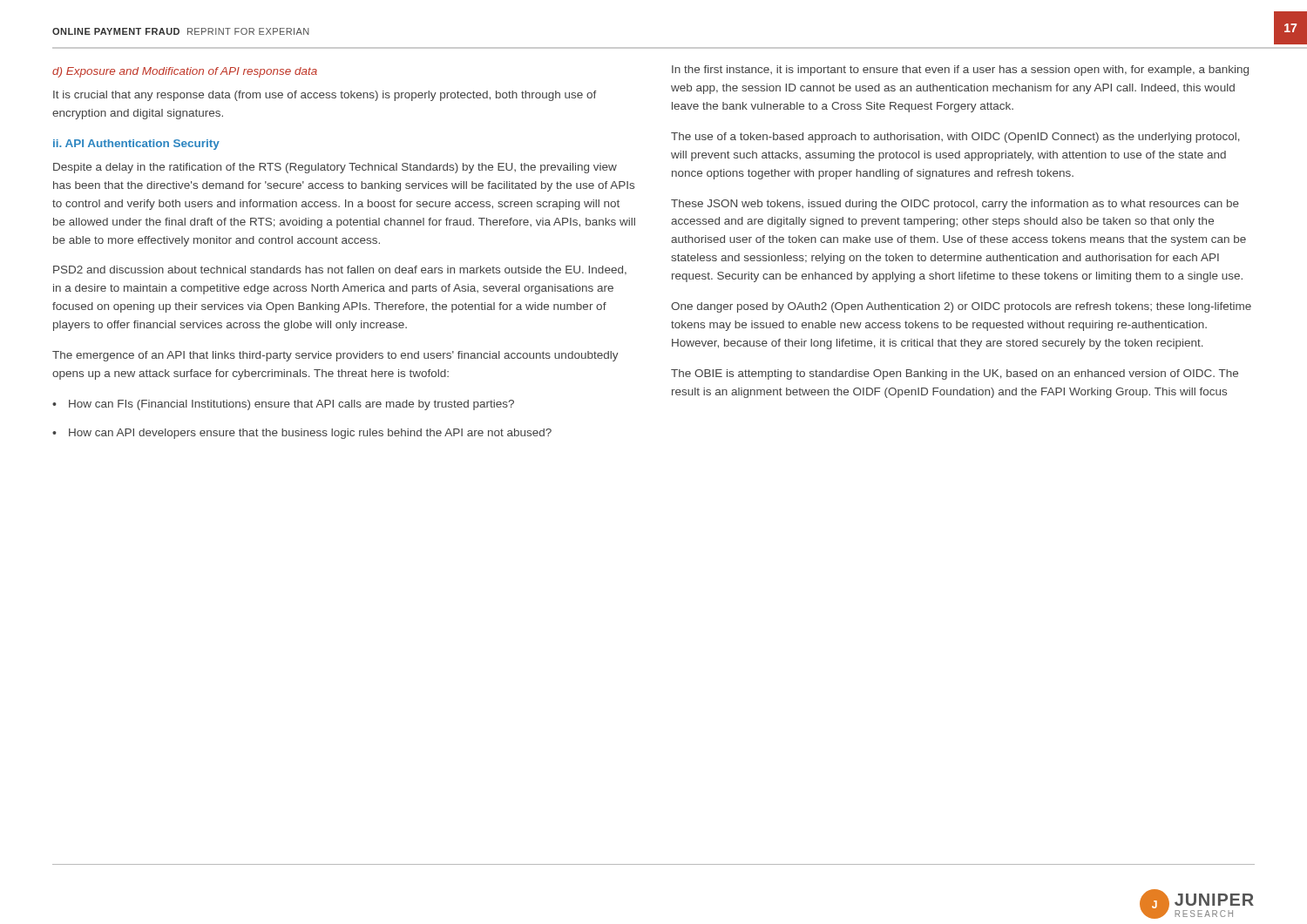
Task: Locate the block of text that opens with "These JSON web tokens, issued during the"
Action: 959,239
